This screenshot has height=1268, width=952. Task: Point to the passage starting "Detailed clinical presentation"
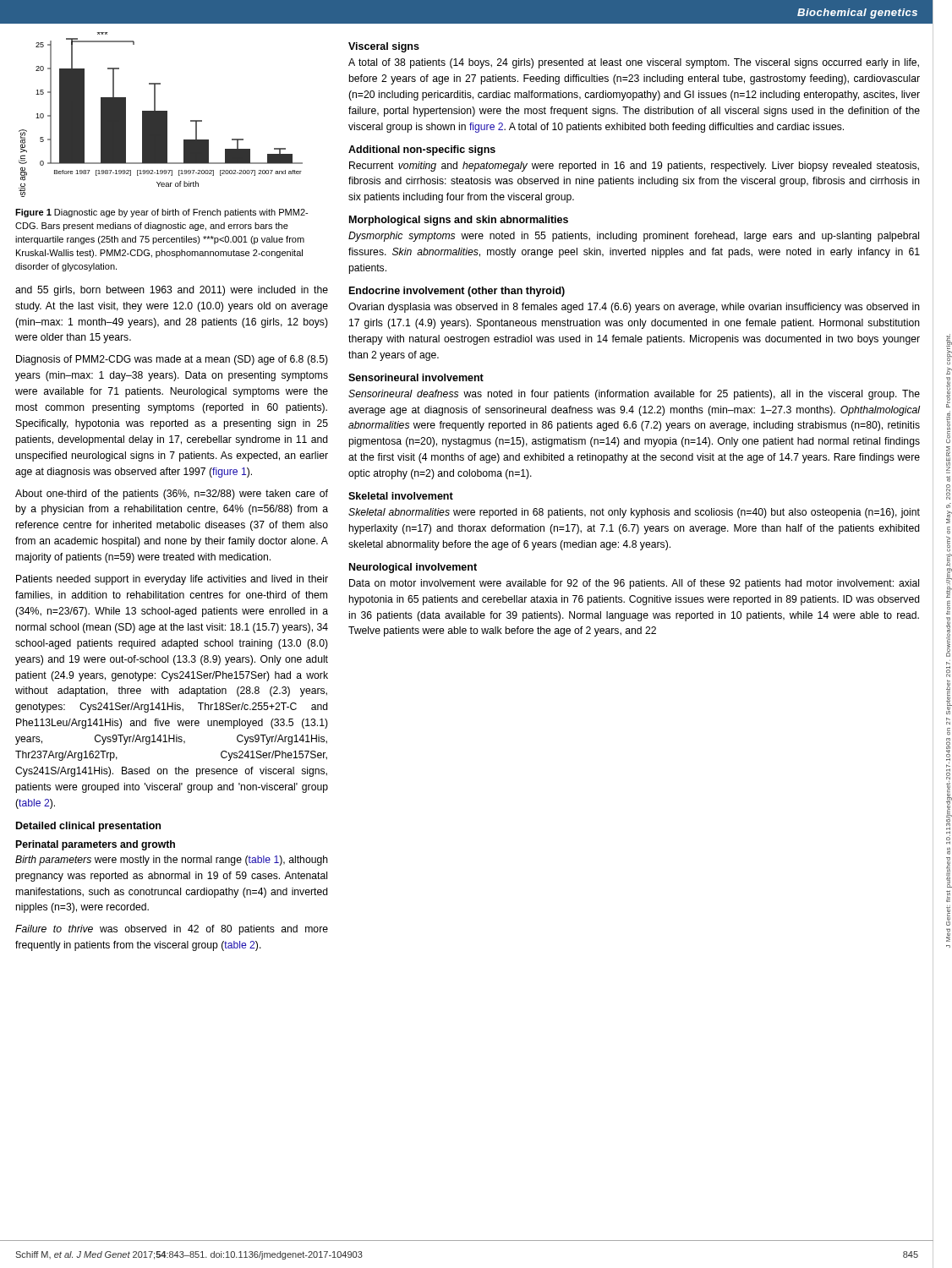point(88,826)
